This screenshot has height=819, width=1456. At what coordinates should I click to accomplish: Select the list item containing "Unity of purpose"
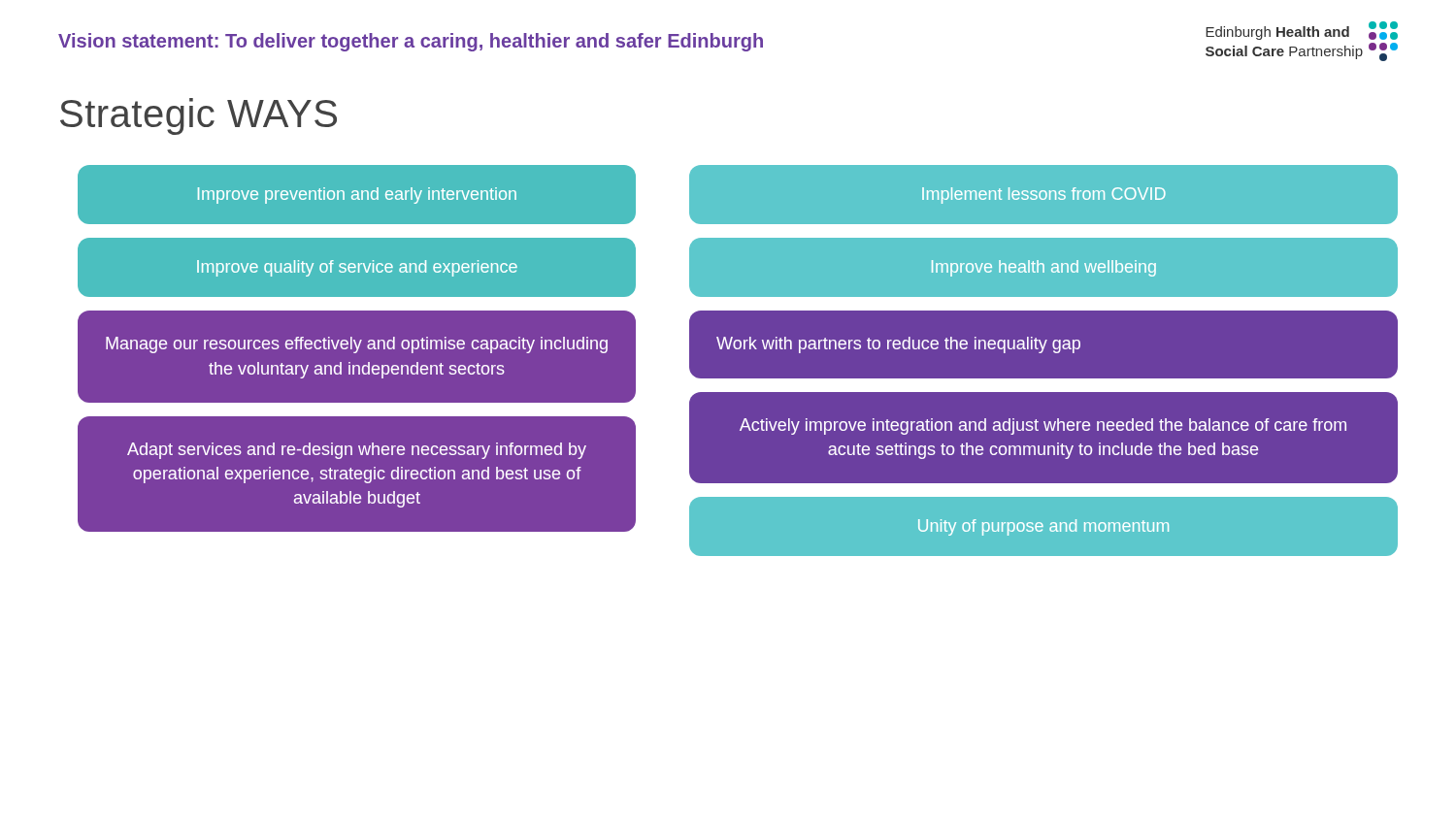coord(1043,526)
